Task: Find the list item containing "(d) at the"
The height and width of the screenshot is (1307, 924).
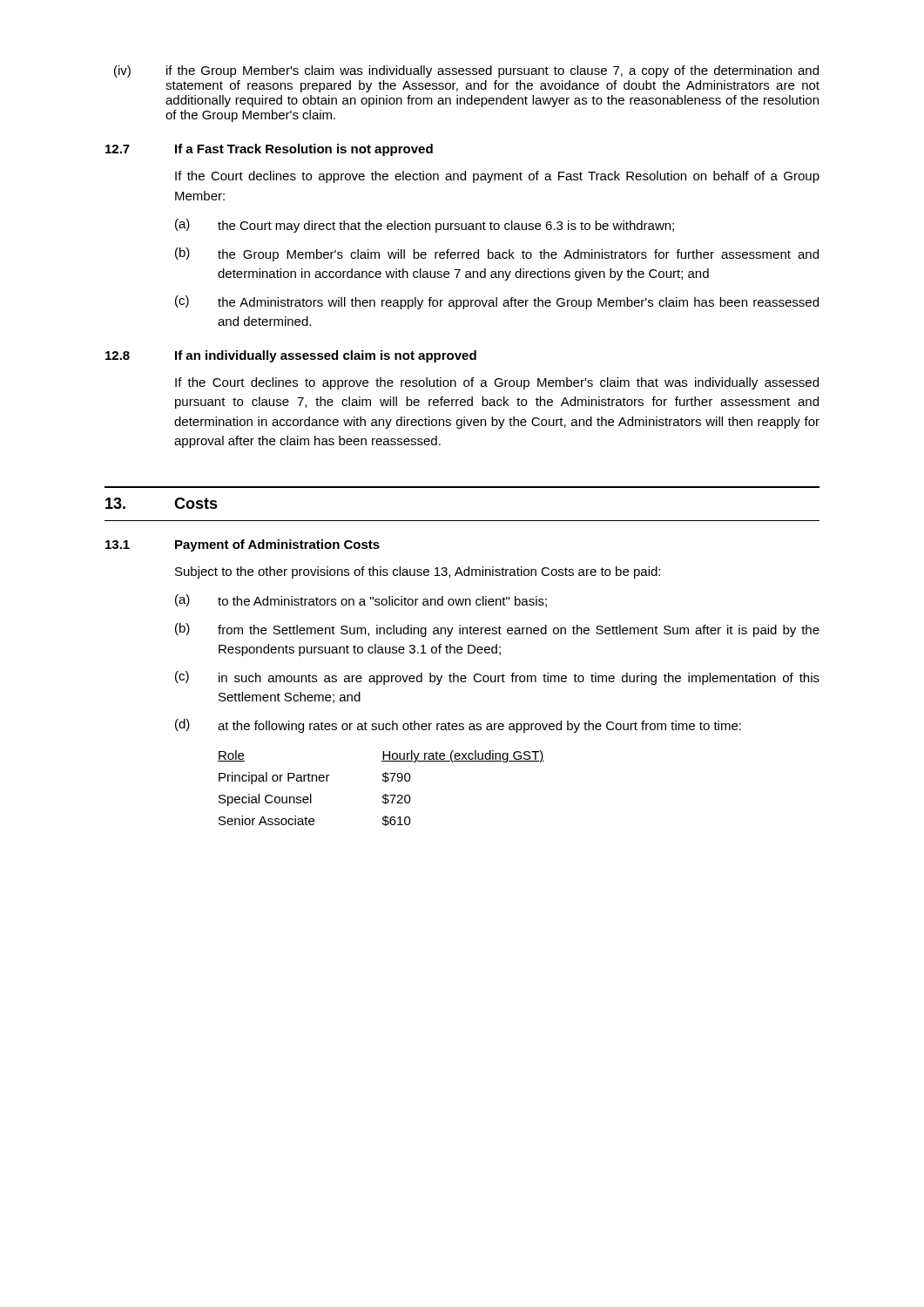Action: click(497, 726)
